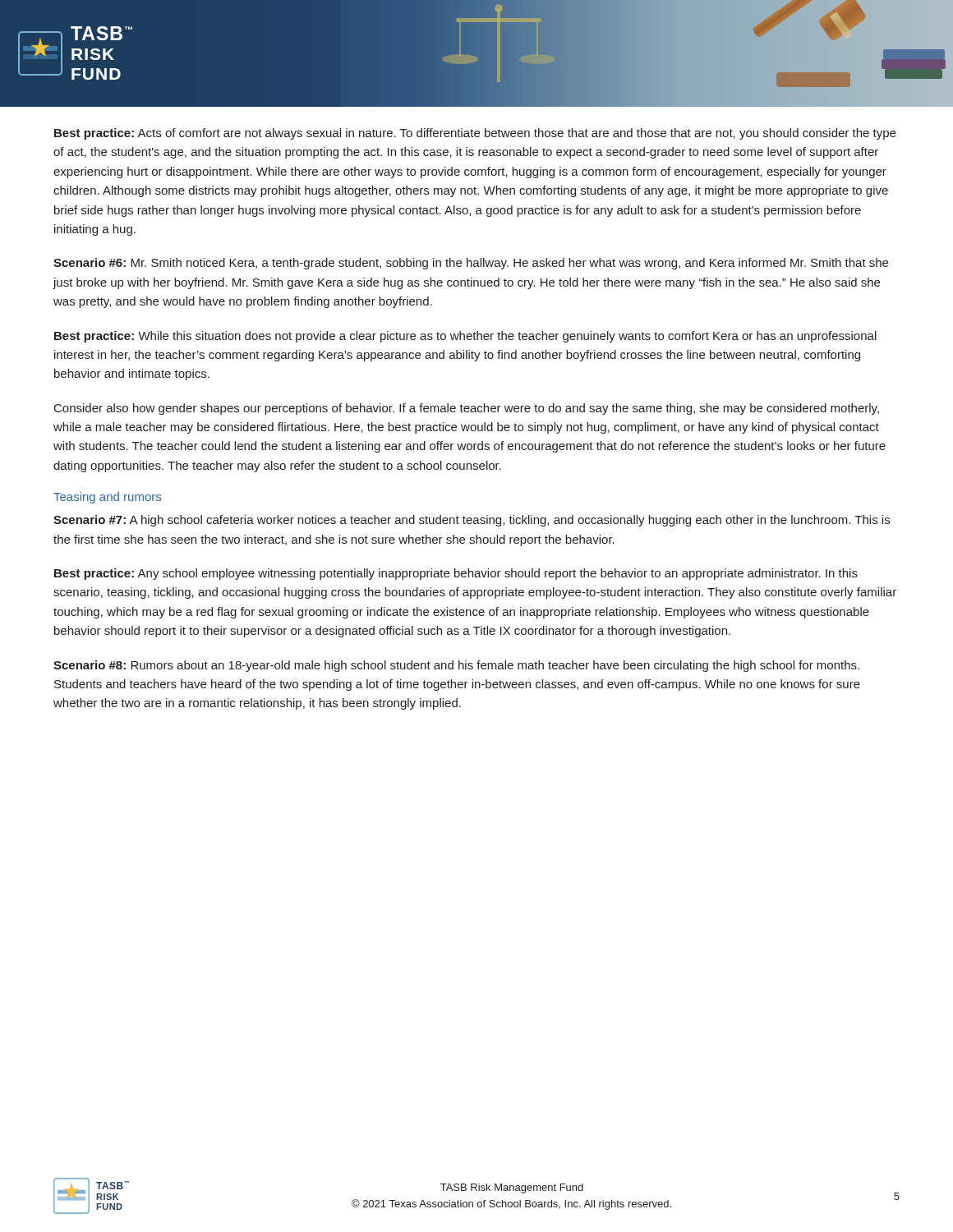953x1232 pixels.
Task: Select the text block with the text "Scenario #6: Mr. Smith noticed Kera,"
Action: (x=471, y=282)
